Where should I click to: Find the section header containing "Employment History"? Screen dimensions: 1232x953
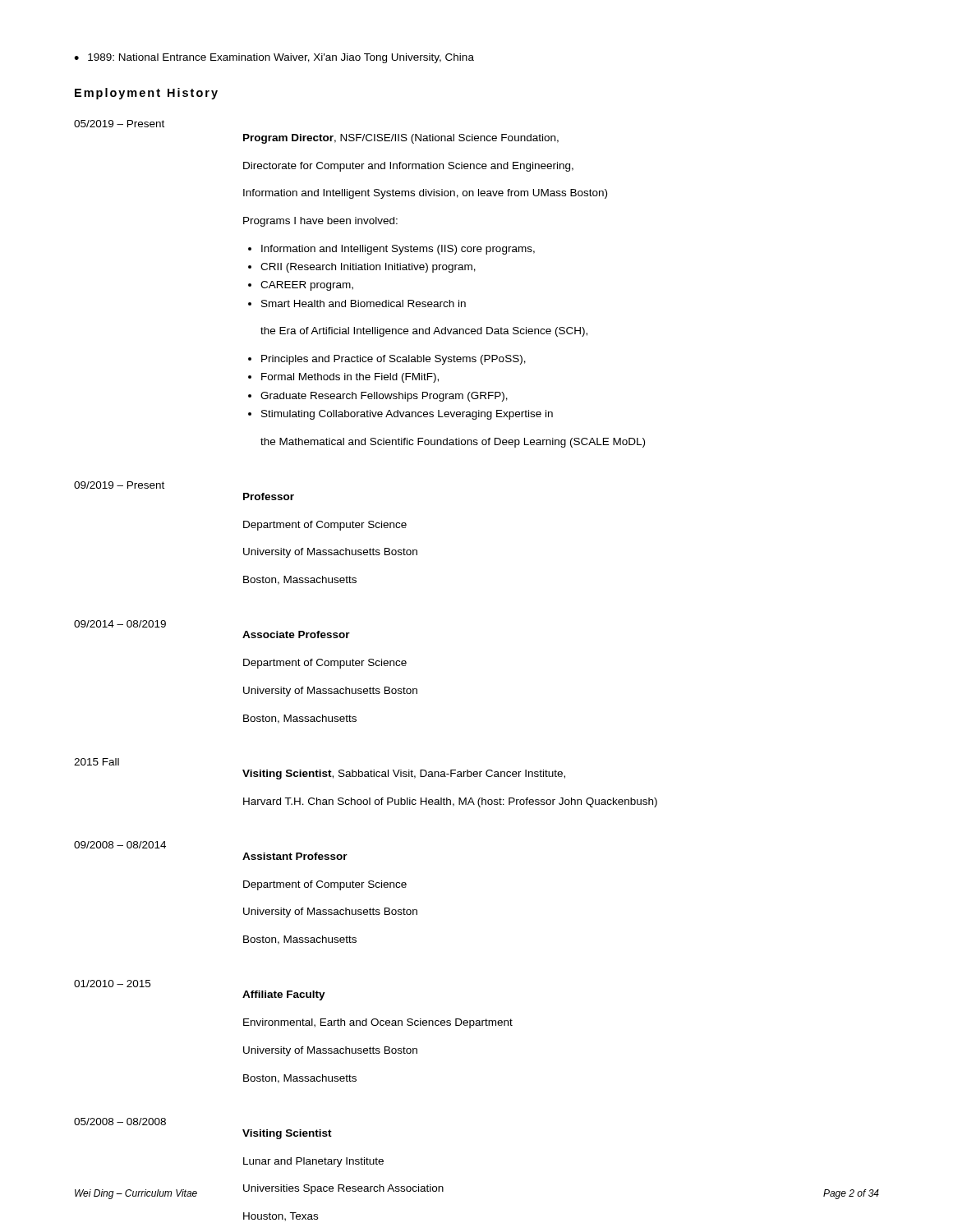(x=147, y=93)
